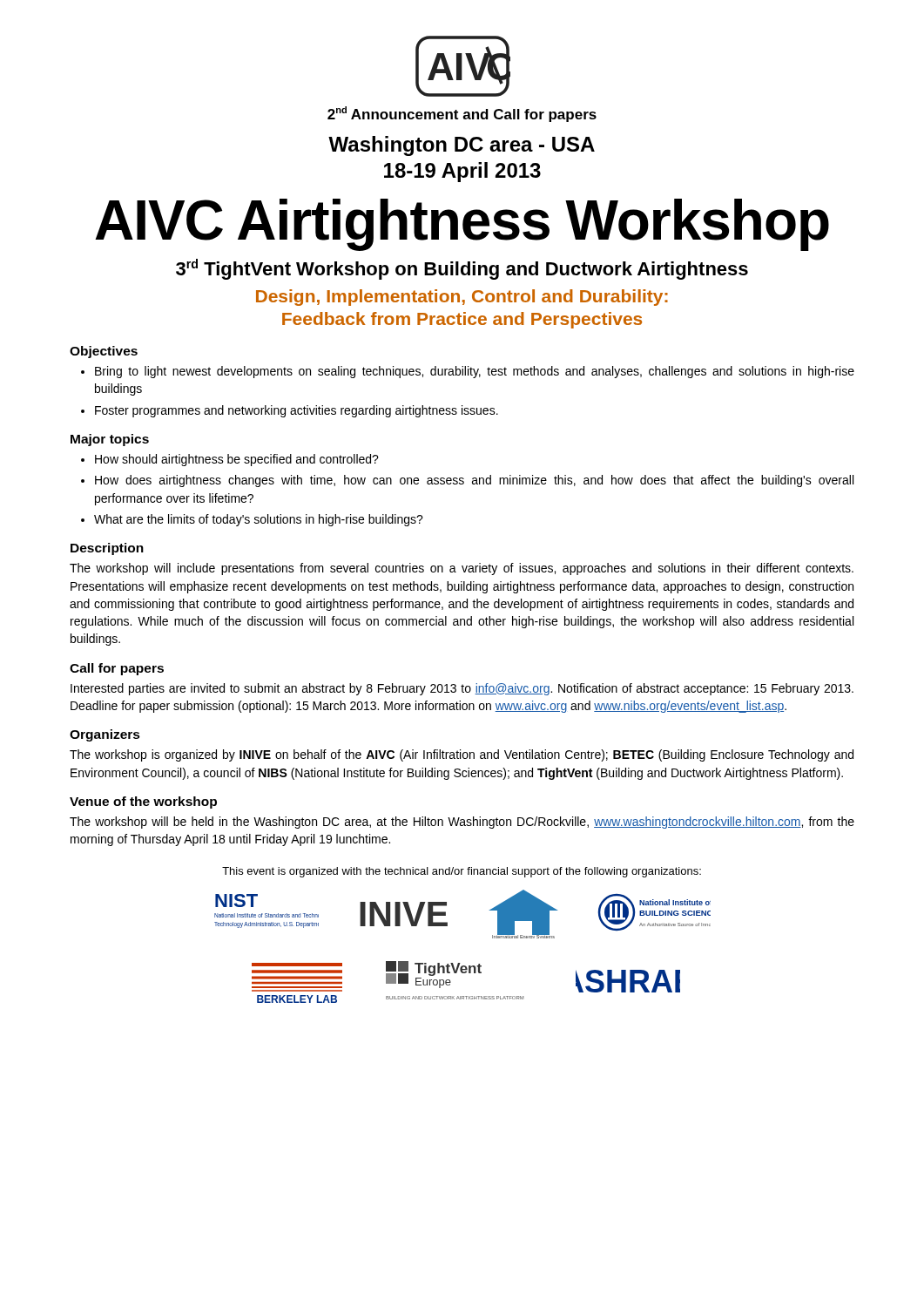Find the block on this page that starts "Interested parties are invited to"
Screen dimensions: 1307x924
click(x=462, y=697)
